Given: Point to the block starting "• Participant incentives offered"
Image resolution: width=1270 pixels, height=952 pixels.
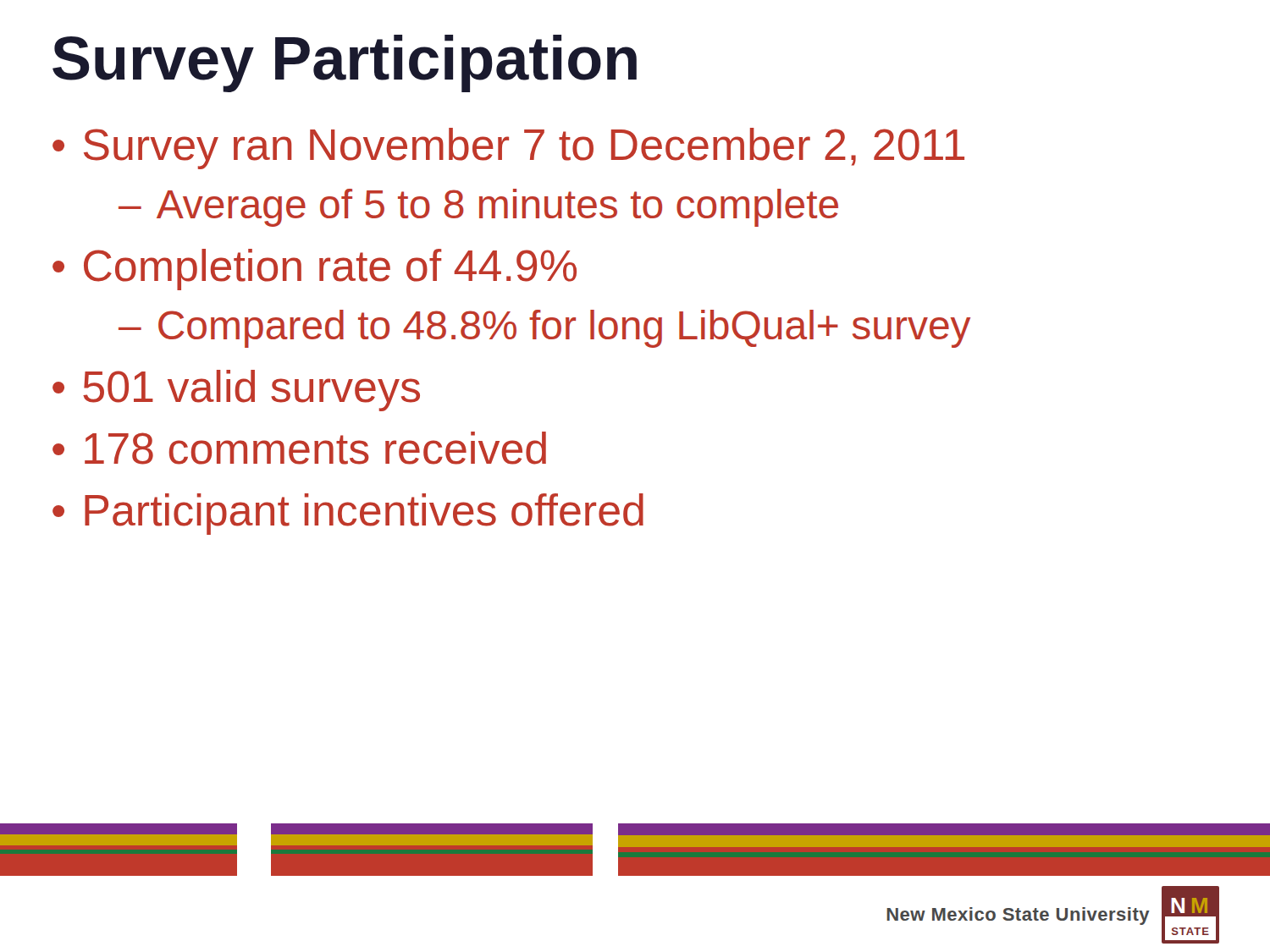Looking at the screenshot, I should click(x=348, y=511).
